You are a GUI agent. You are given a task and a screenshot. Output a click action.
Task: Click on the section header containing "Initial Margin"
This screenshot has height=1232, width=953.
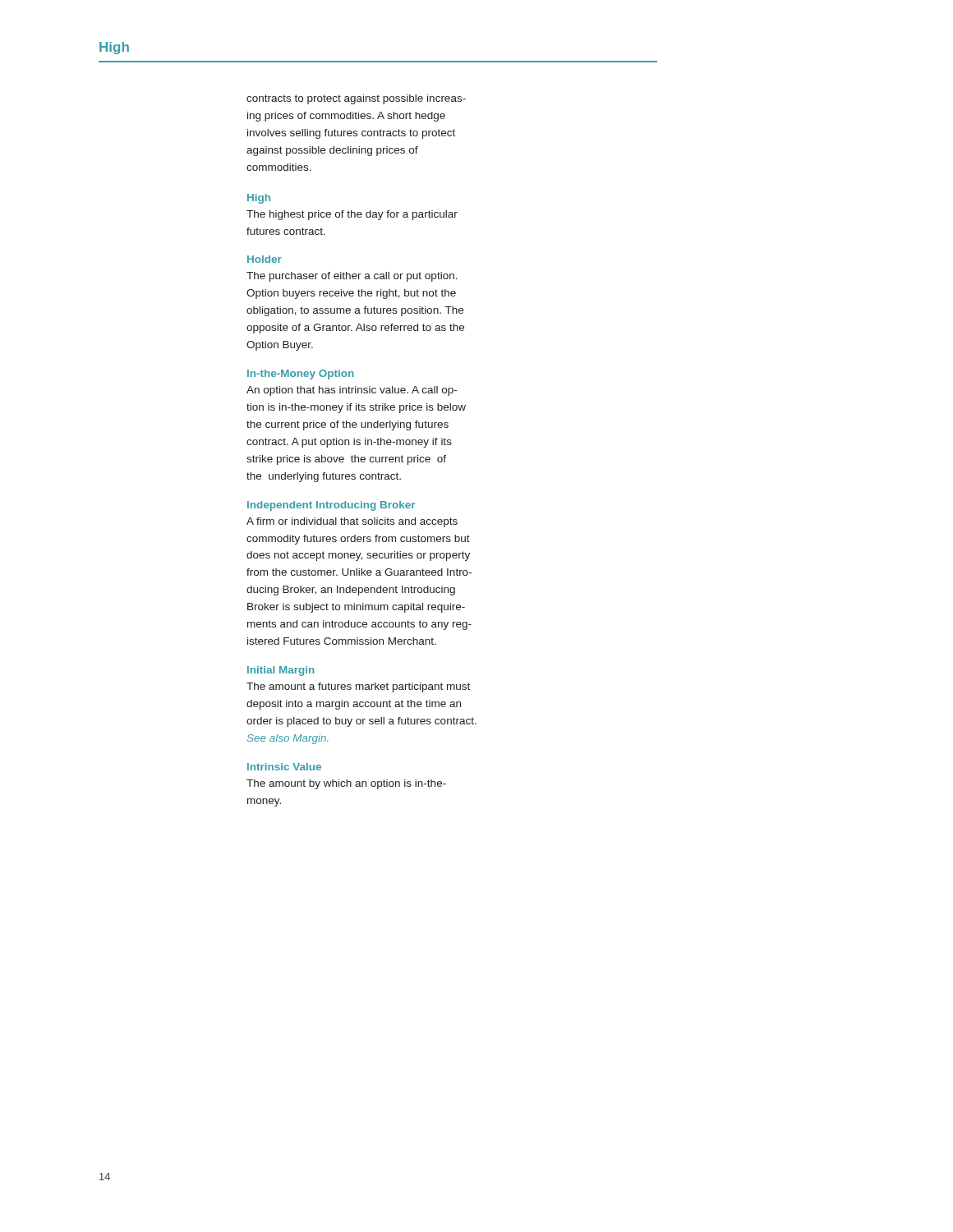click(281, 670)
